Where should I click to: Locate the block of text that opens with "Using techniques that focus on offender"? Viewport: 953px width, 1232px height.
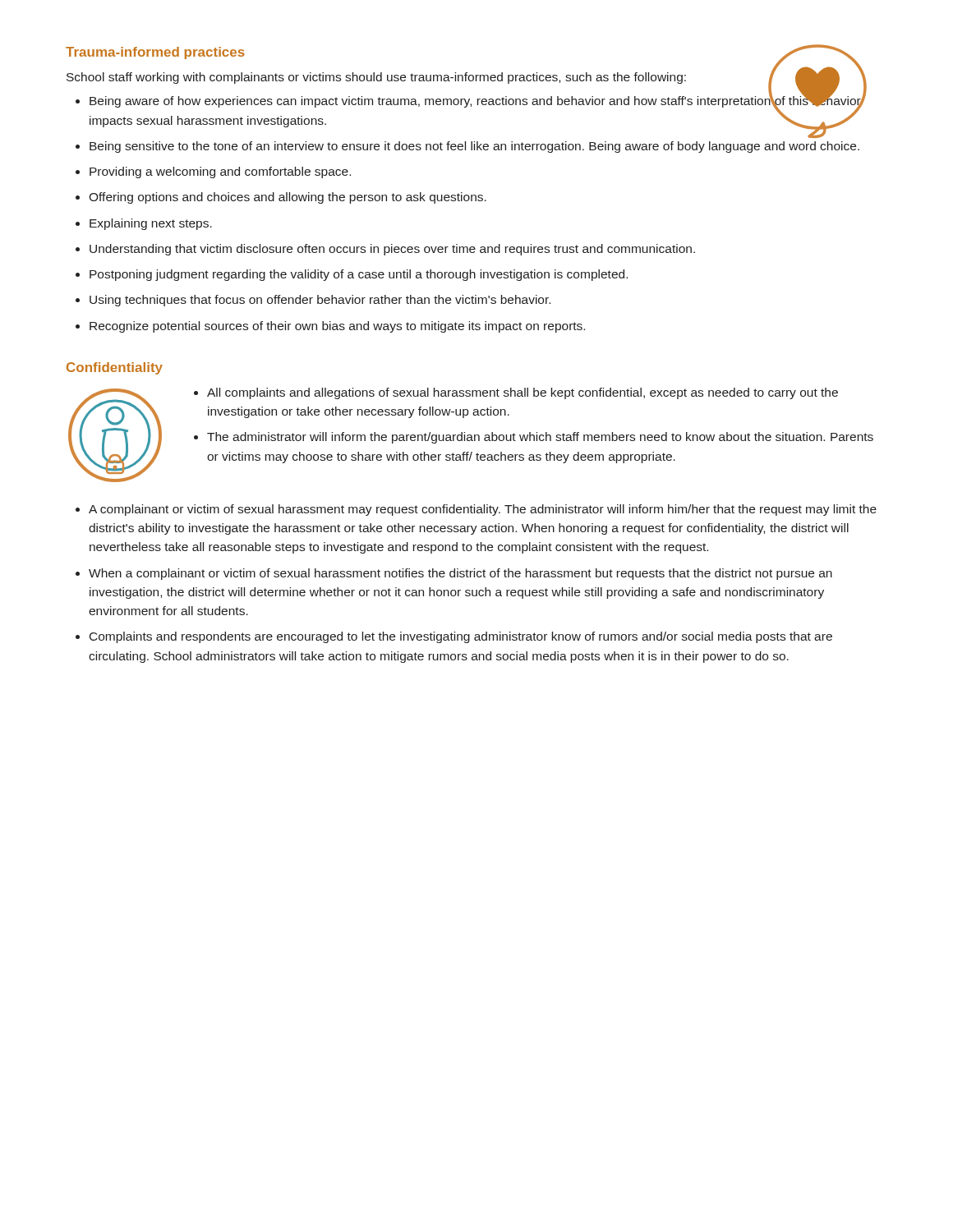(x=488, y=300)
